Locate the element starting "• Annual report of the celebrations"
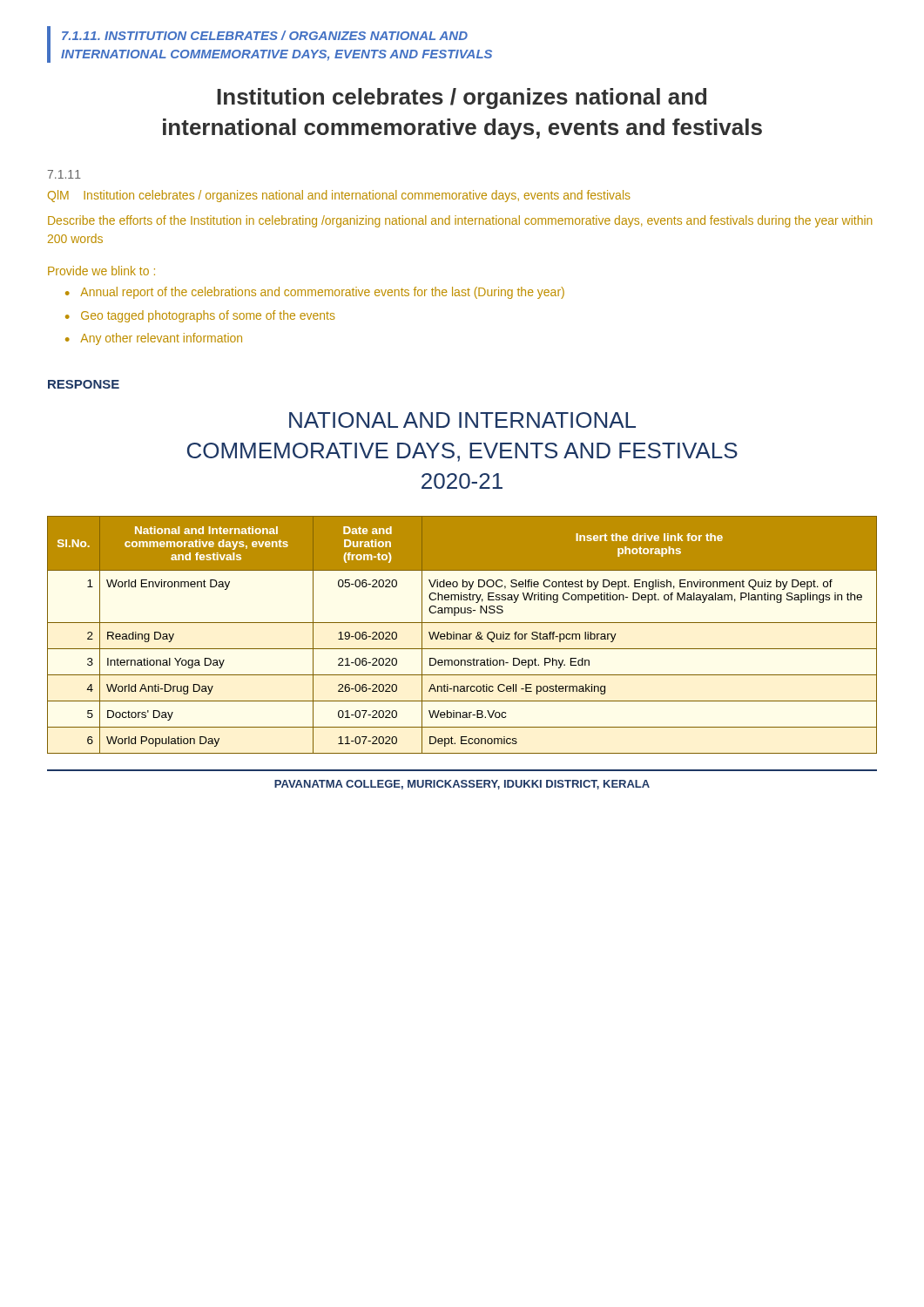924x1307 pixels. point(315,294)
